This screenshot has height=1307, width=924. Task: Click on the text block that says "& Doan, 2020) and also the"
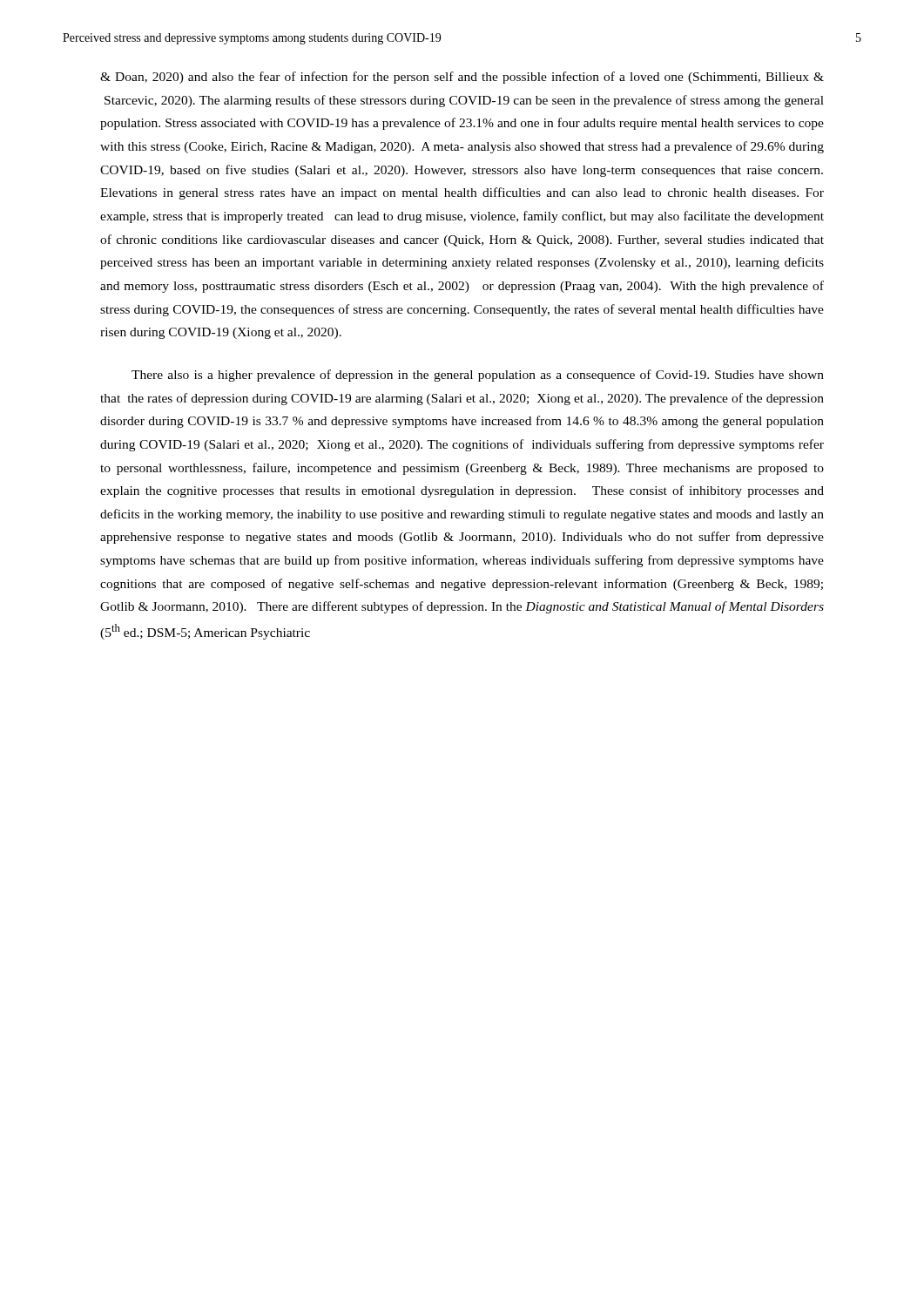click(462, 204)
